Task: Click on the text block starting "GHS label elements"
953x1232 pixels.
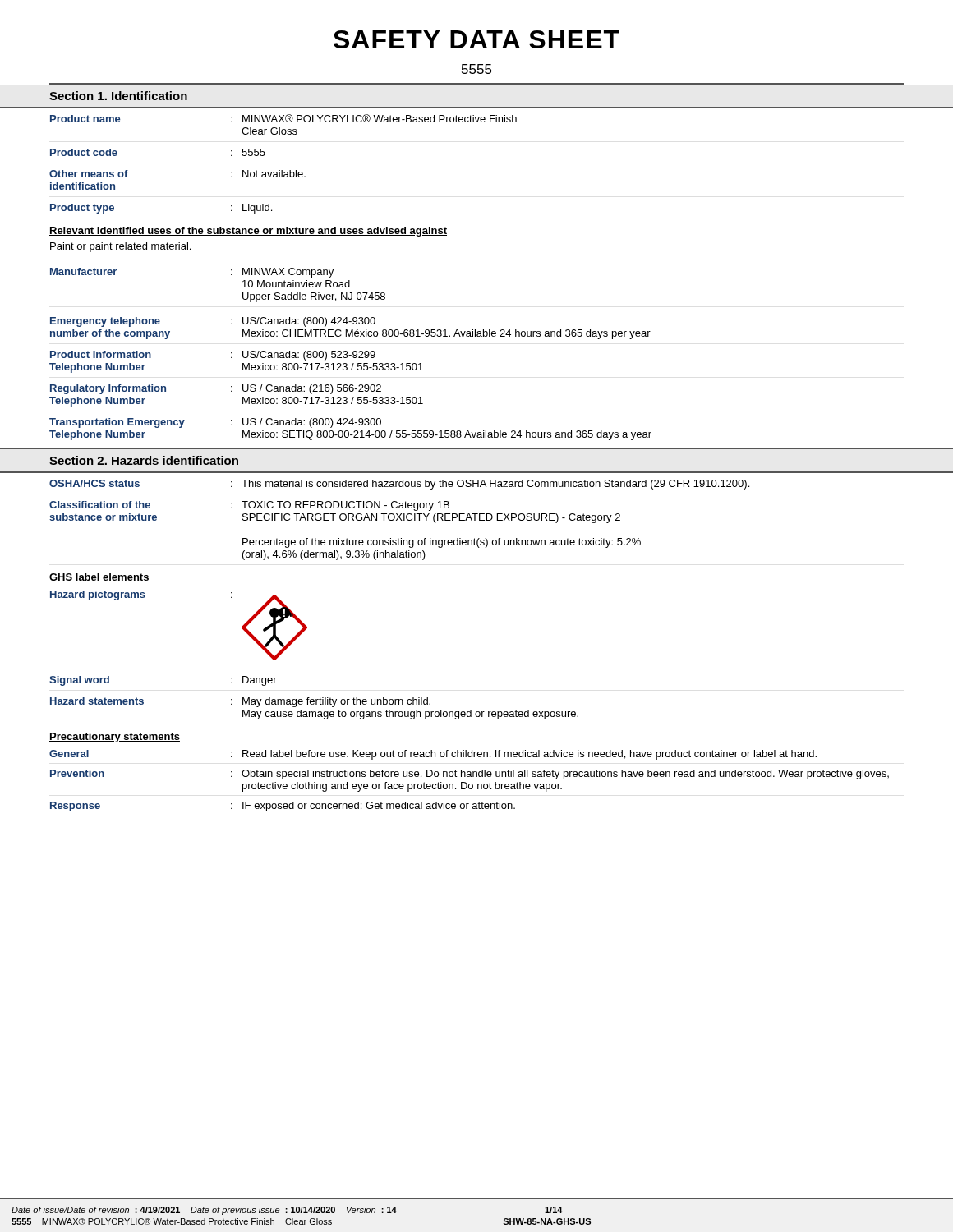Action: click(99, 577)
